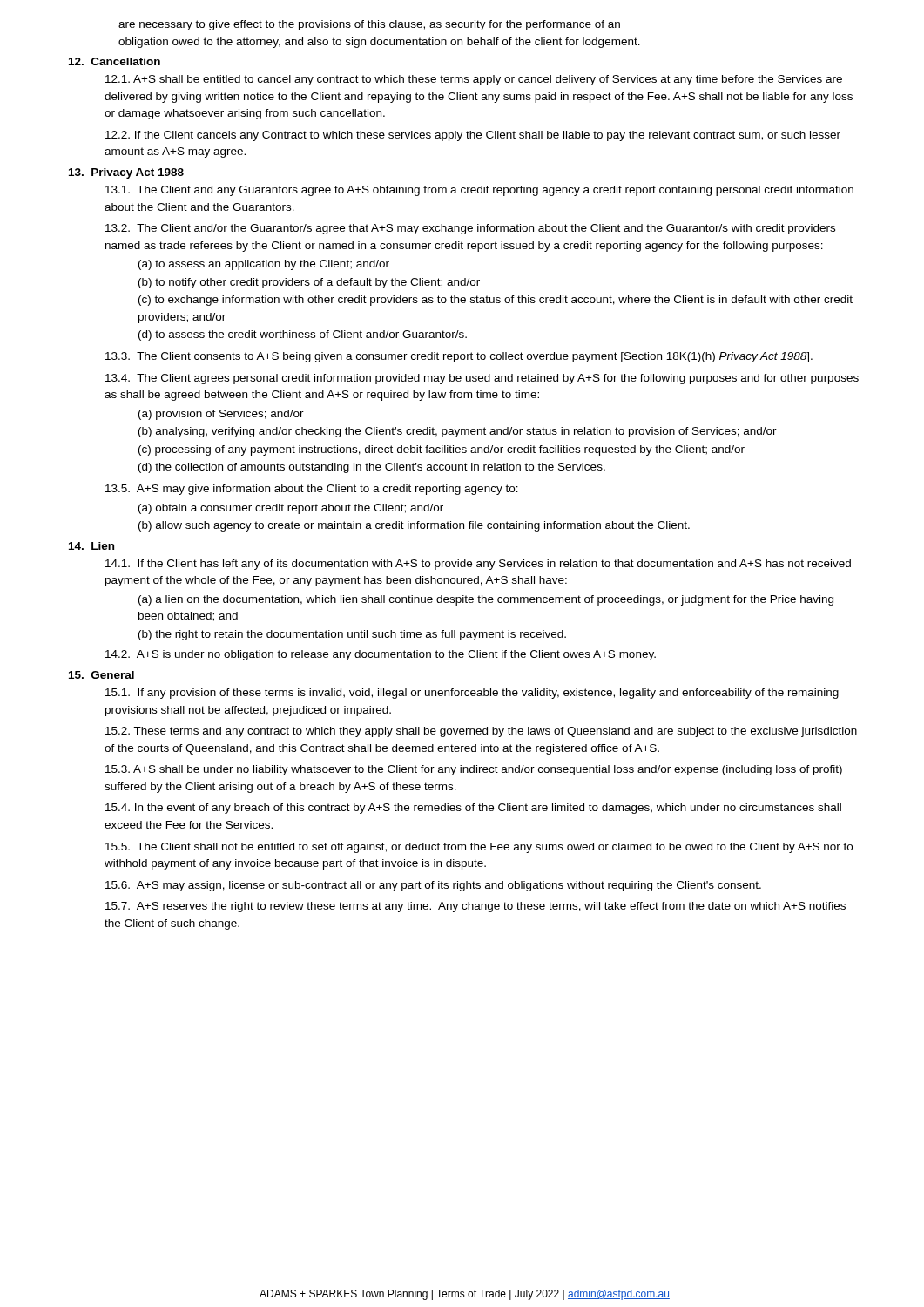Navigate to the region starting "15.4. In the event of any breach"

pos(473,816)
